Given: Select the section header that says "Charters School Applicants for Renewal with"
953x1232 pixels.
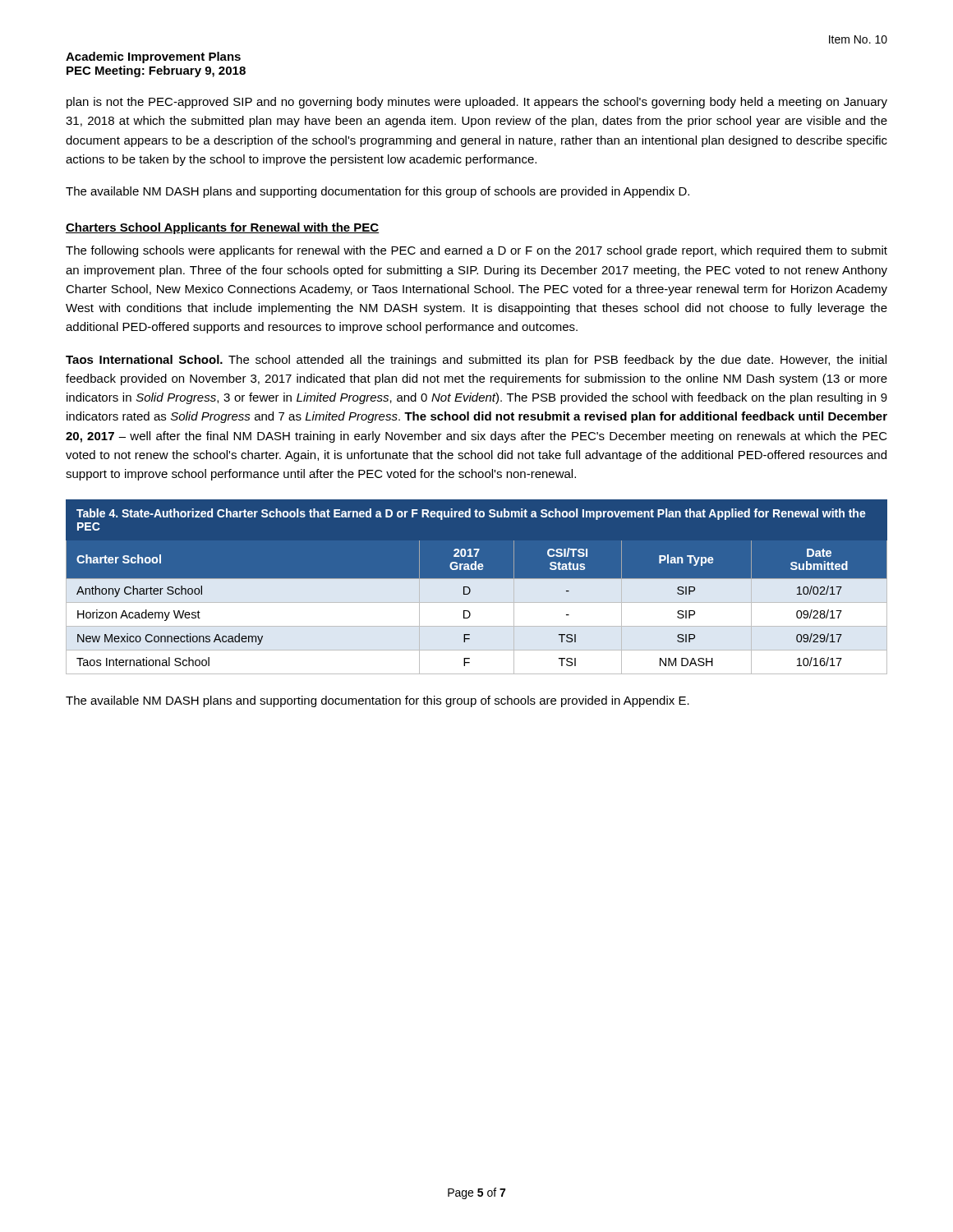Looking at the screenshot, I should click(x=222, y=227).
